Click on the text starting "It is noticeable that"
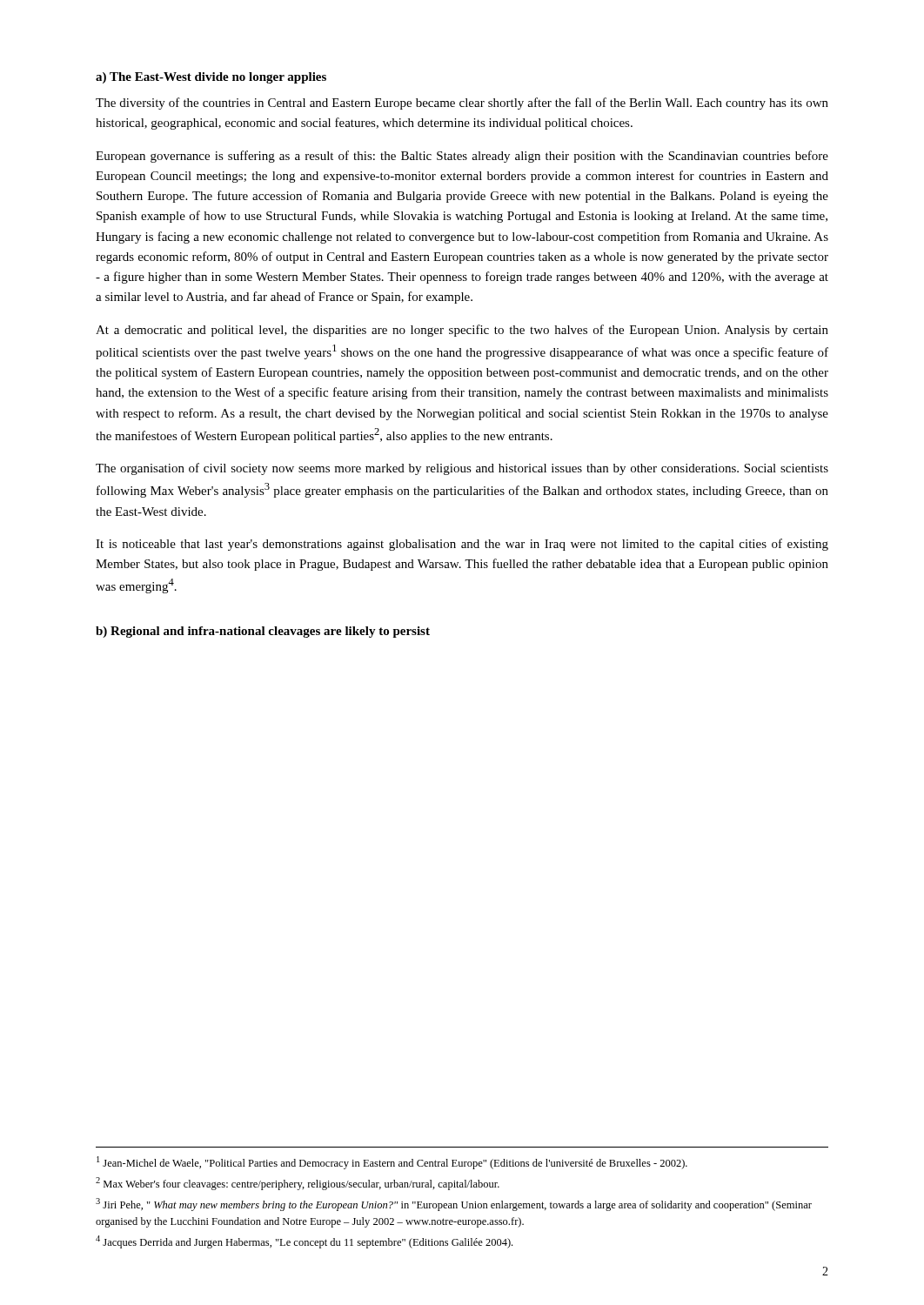The image size is (924, 1305). [x=462, y=565]
